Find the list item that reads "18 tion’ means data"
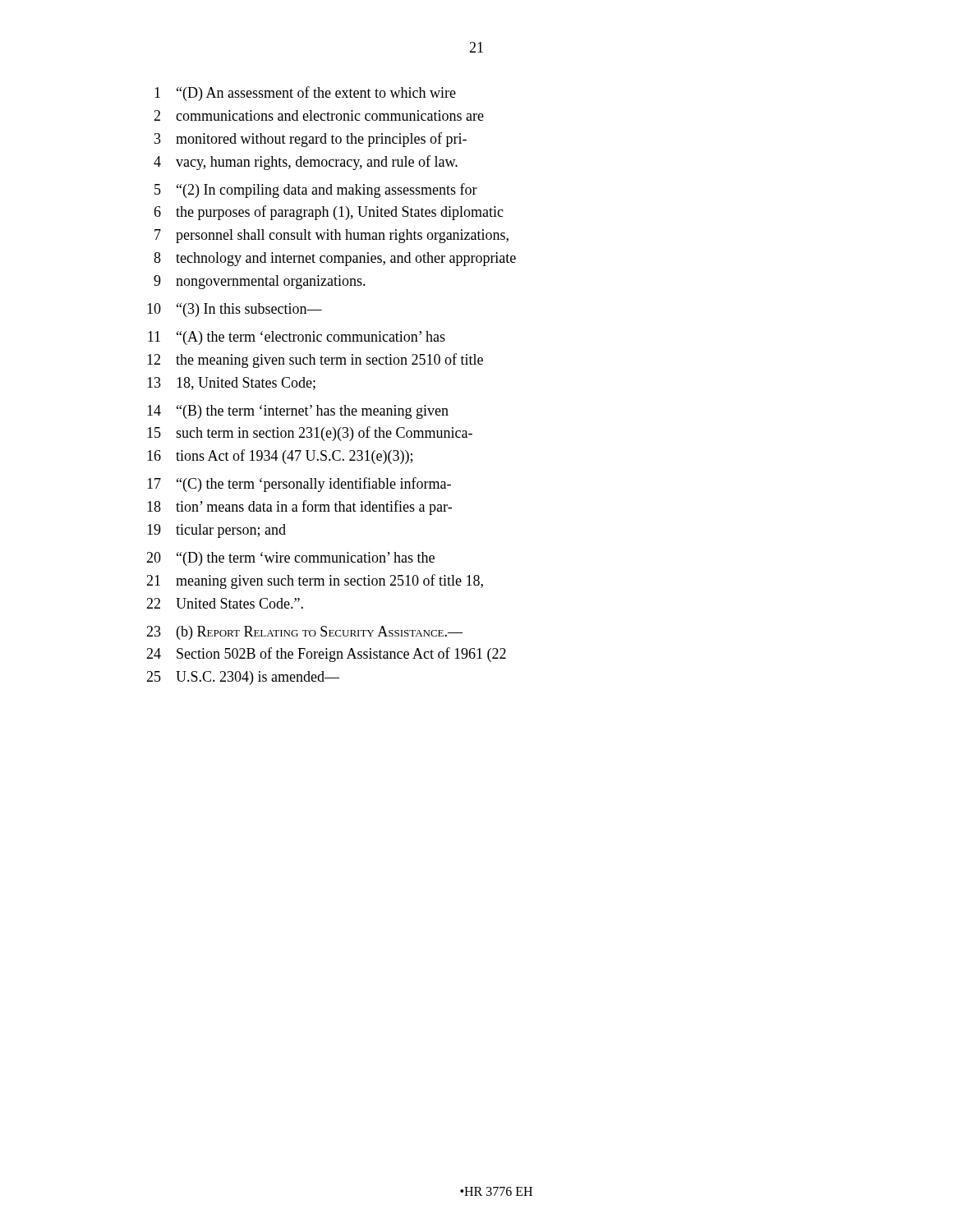The width and height of the screenshot is (953, 1232). 299,508
